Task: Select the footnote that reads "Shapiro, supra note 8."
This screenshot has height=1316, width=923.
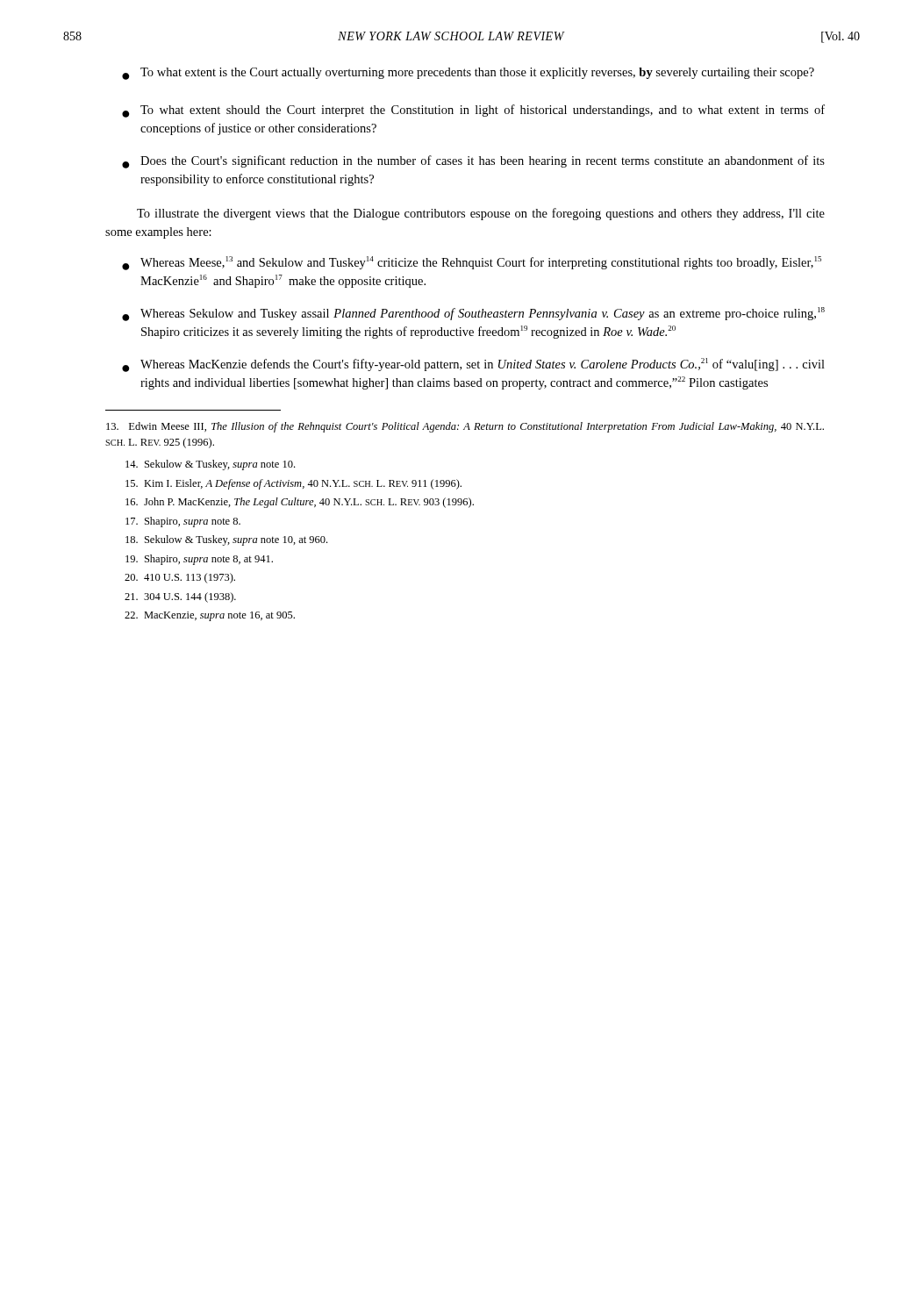Action: click(183, 521)
